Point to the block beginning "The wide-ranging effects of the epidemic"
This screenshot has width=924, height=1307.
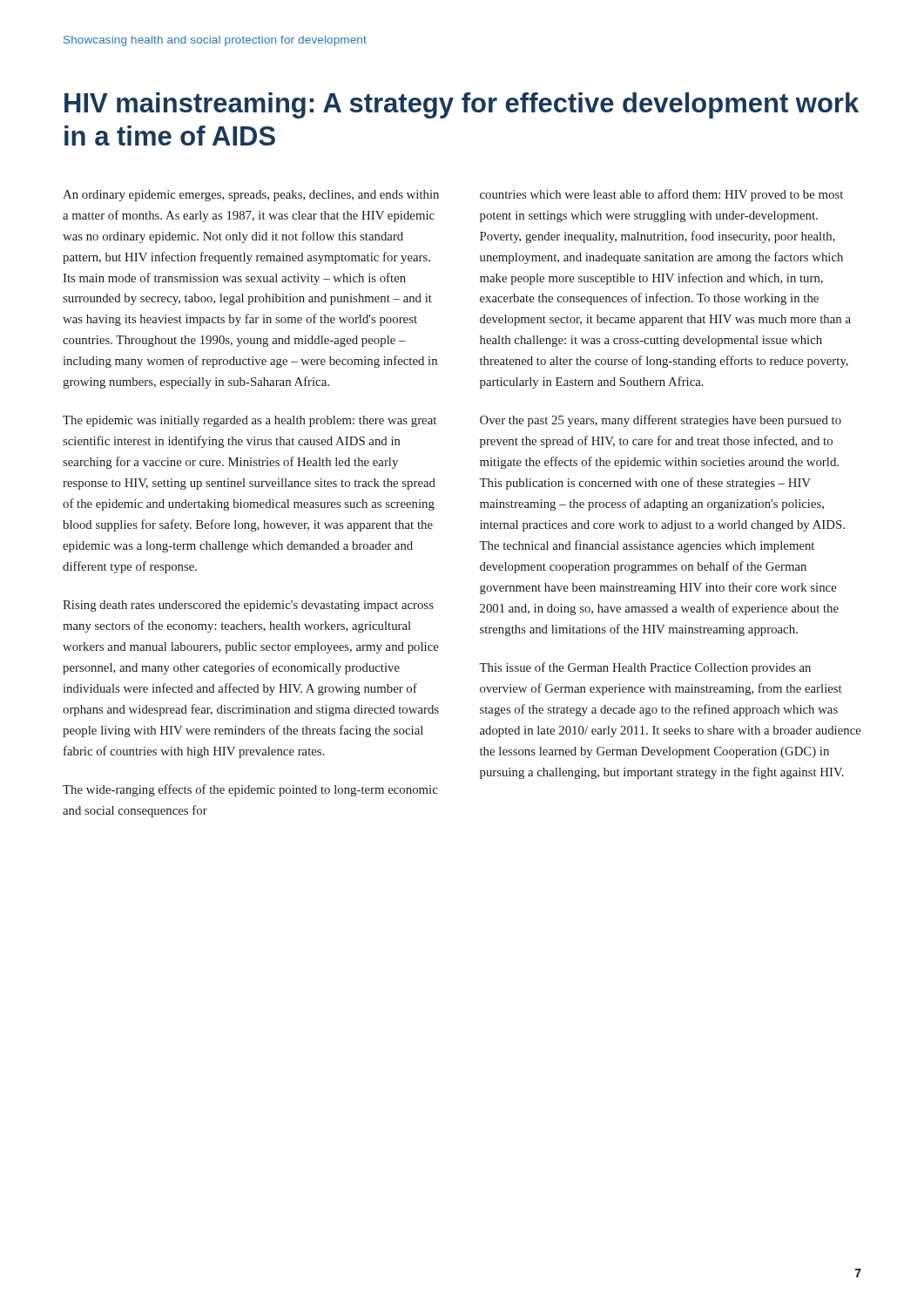point(254,801)
